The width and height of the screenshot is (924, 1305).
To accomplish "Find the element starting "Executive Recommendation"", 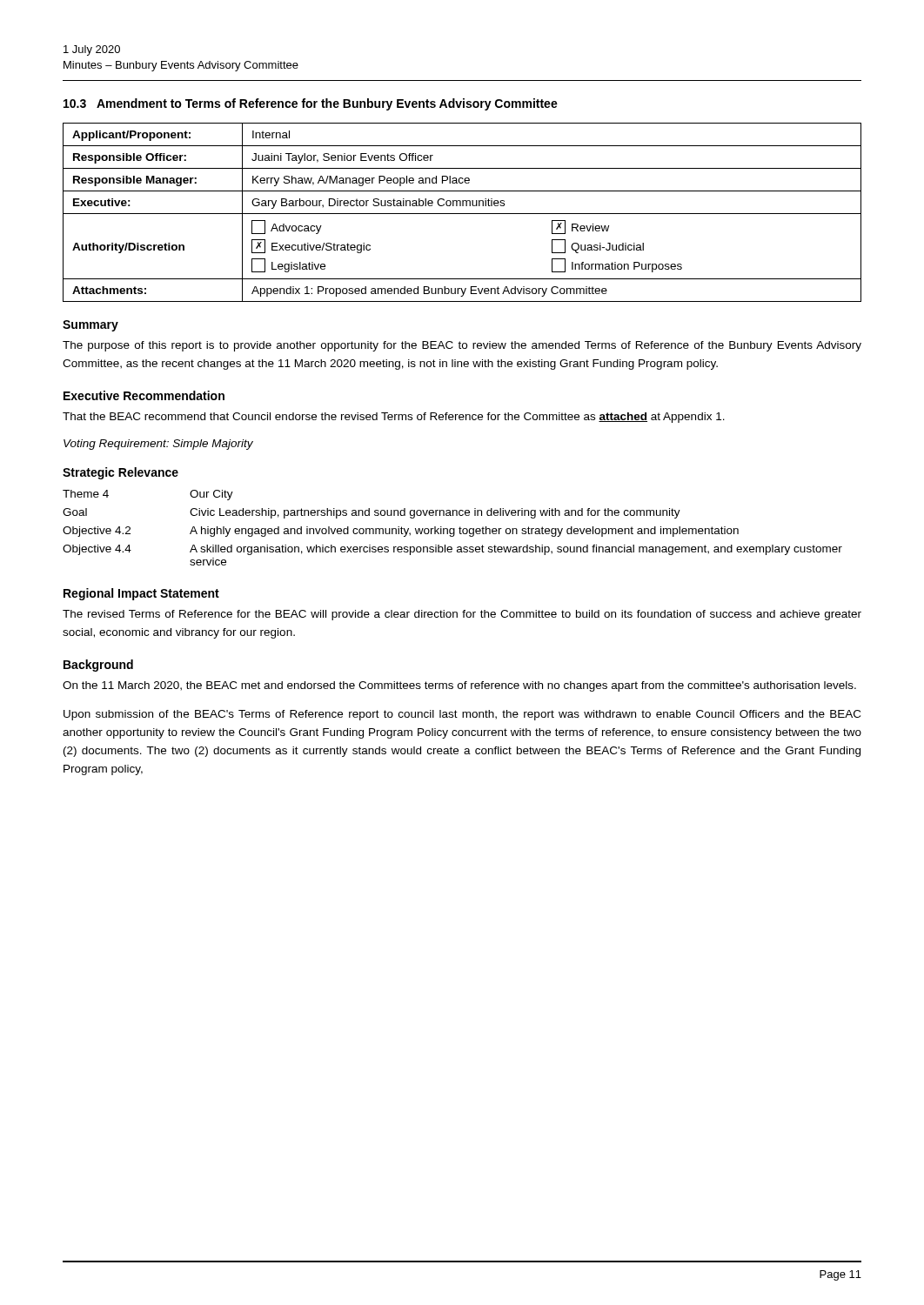I will click(x=144, y=396).
